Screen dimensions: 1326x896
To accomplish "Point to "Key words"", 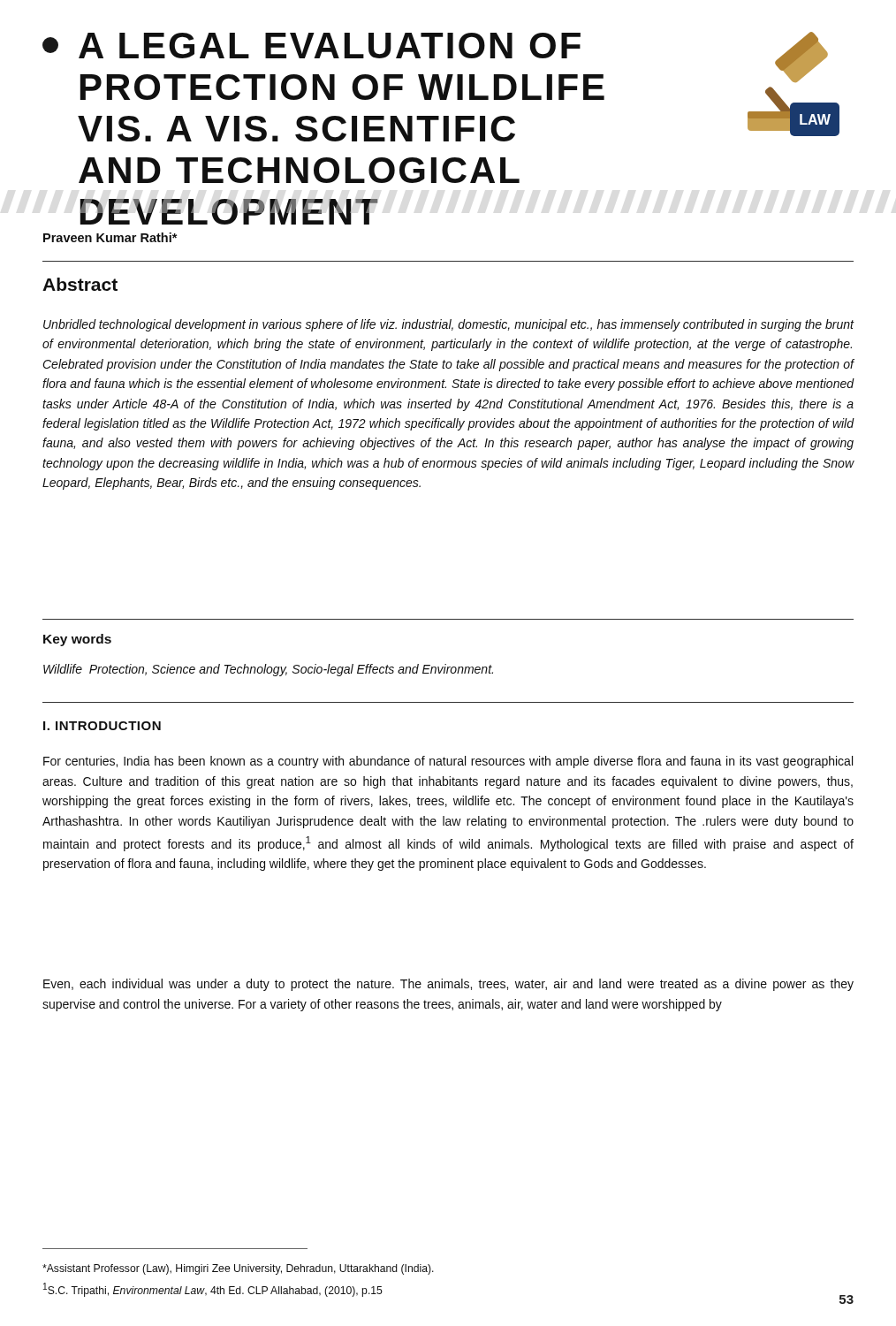I will 77,639.
